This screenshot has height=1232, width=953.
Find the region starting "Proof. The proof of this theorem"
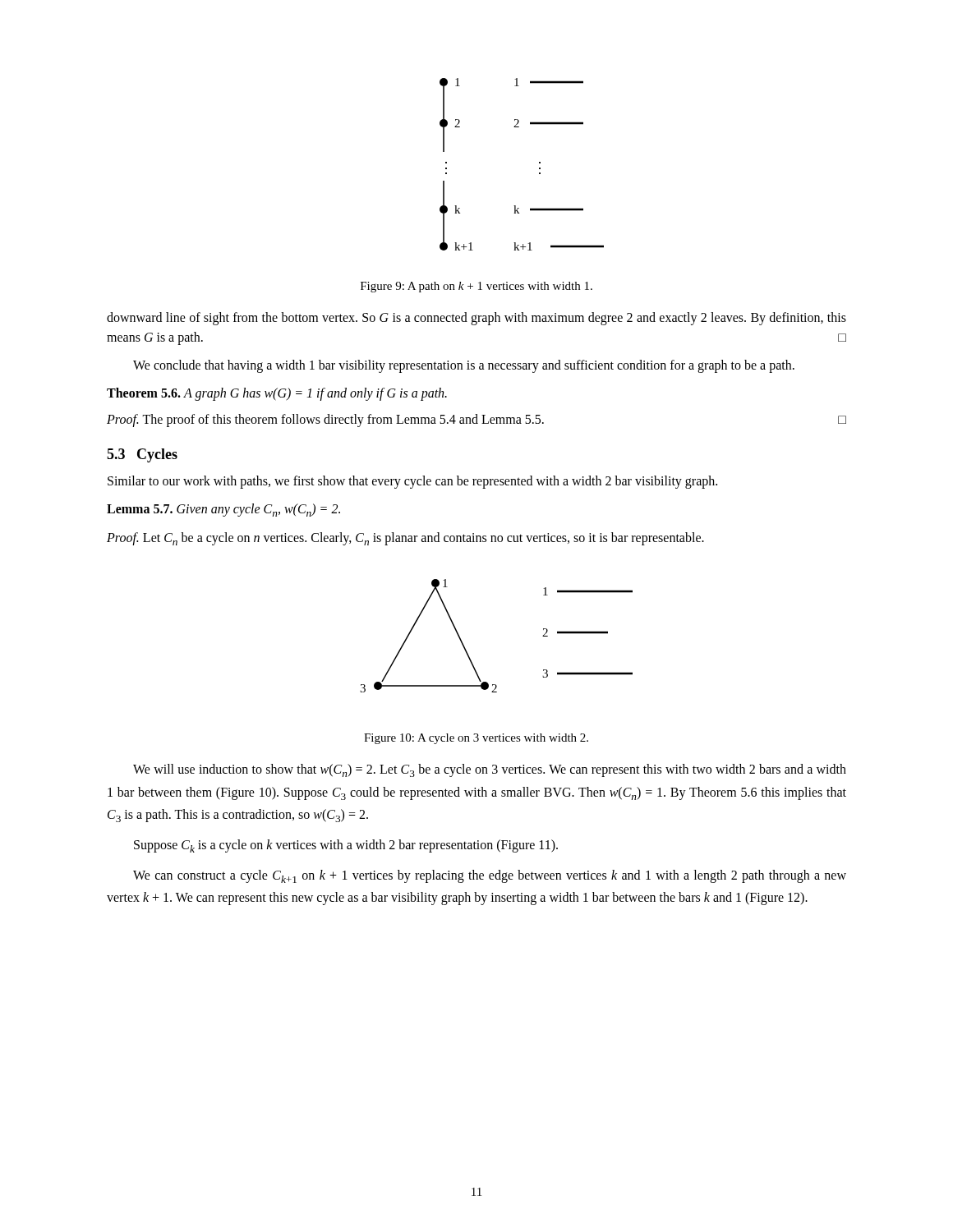coord(476,420)
